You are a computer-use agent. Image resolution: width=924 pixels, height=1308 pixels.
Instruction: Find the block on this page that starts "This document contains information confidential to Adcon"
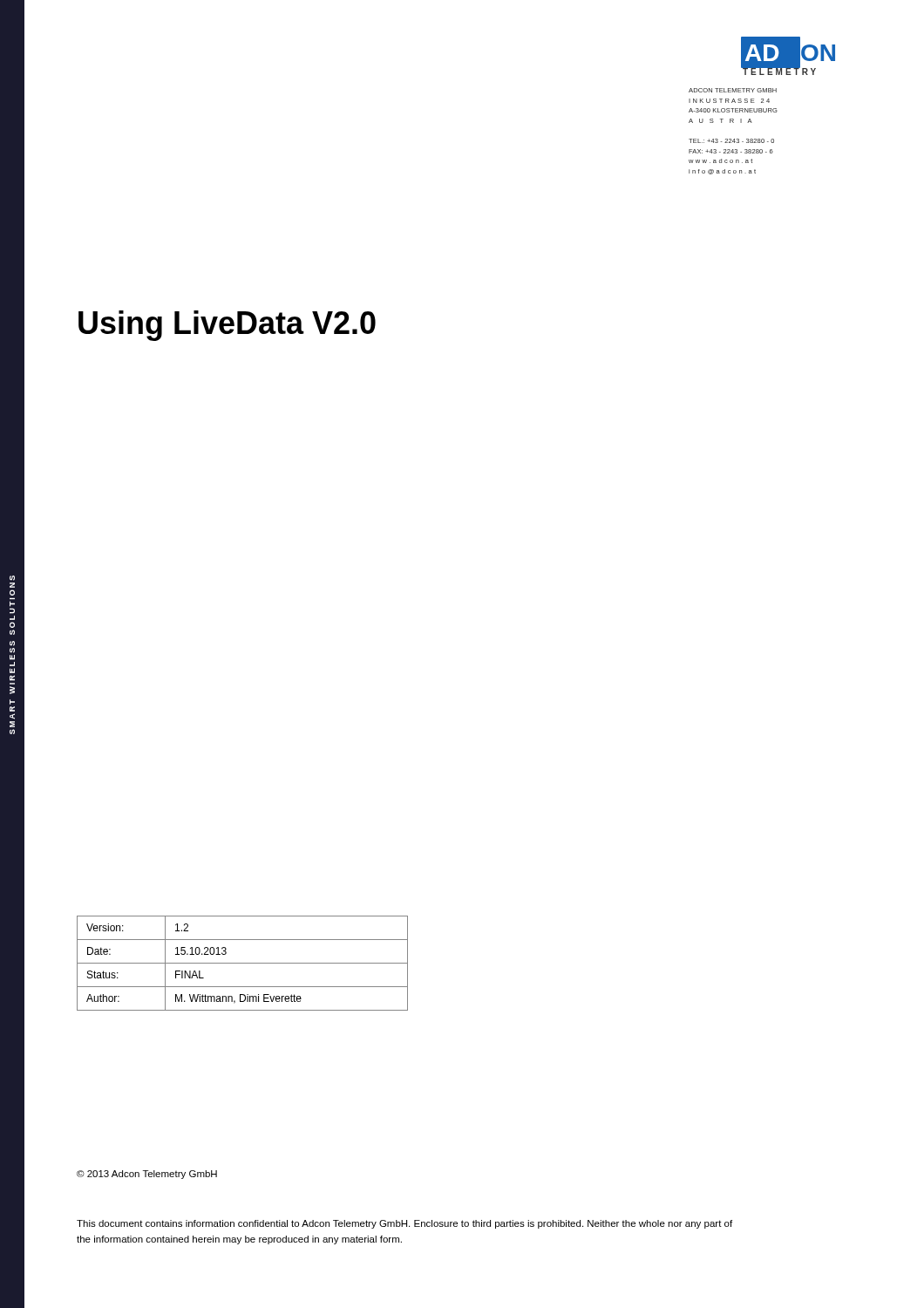(405, 1231)
